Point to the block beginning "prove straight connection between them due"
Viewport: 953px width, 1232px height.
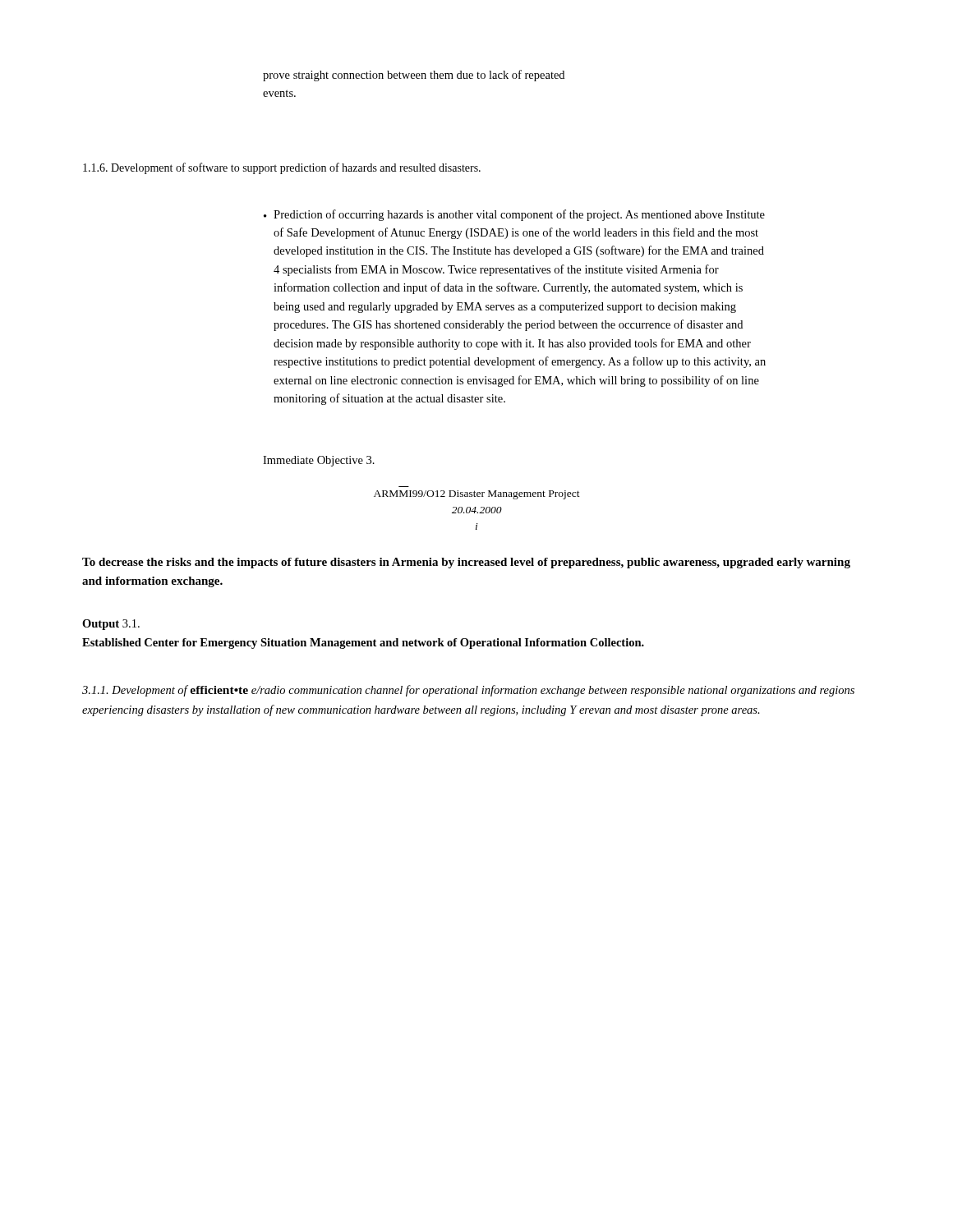pyautogui.click(x=414, y=84)
